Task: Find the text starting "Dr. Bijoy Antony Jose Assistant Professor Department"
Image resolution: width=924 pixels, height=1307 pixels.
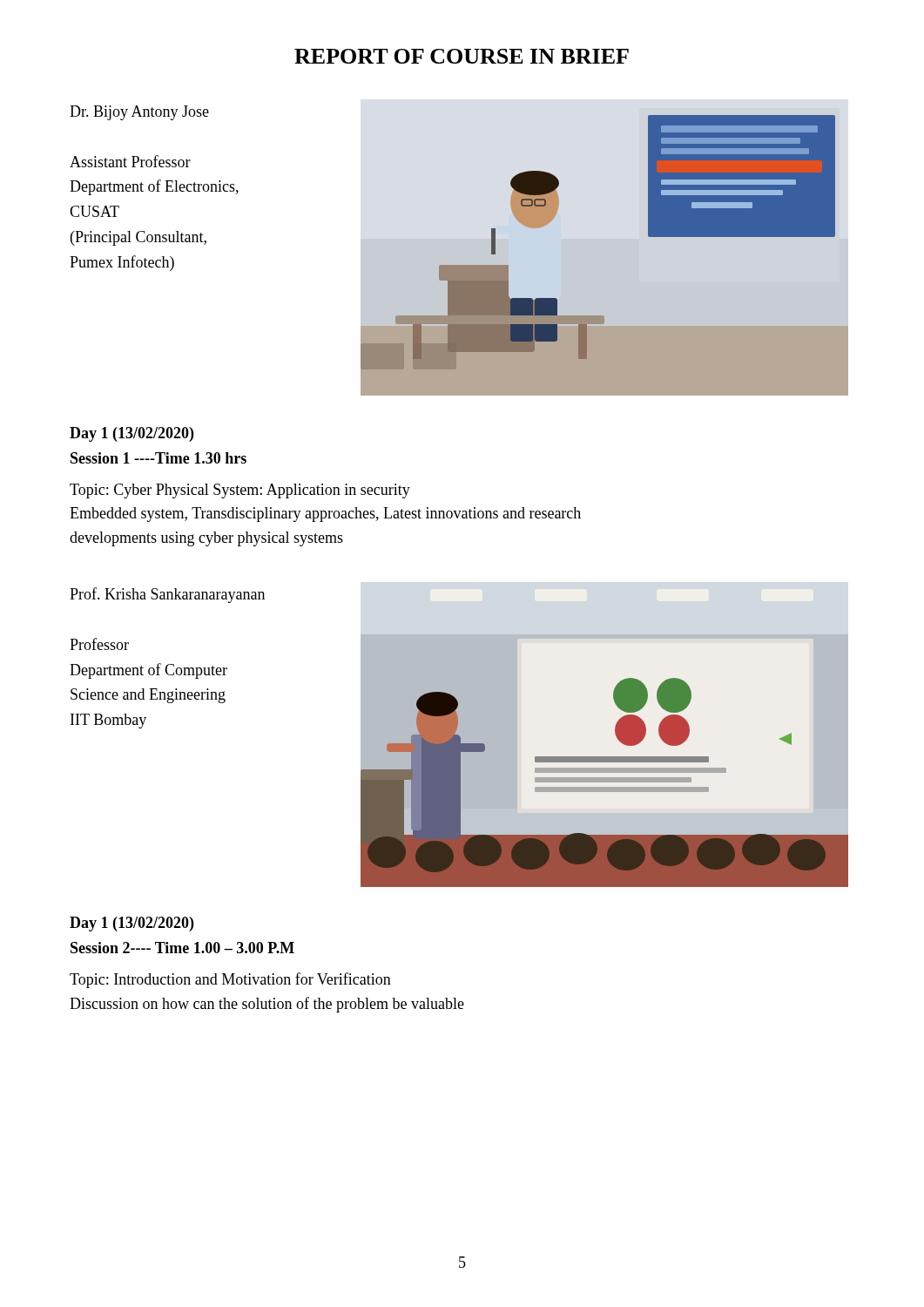Action: pos(154,187)
